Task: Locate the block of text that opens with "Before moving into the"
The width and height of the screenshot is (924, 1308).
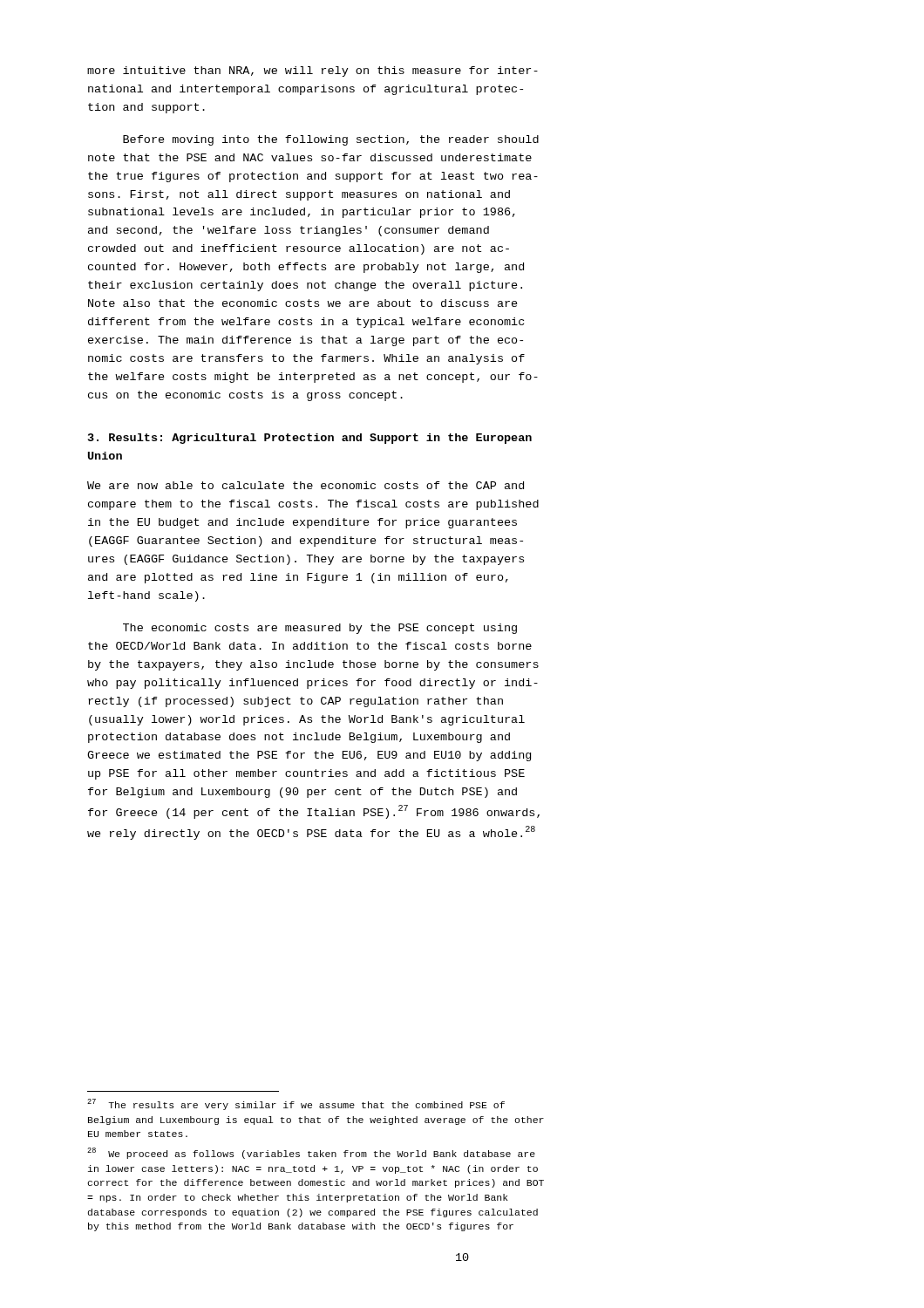Action: tap(313, 267)
